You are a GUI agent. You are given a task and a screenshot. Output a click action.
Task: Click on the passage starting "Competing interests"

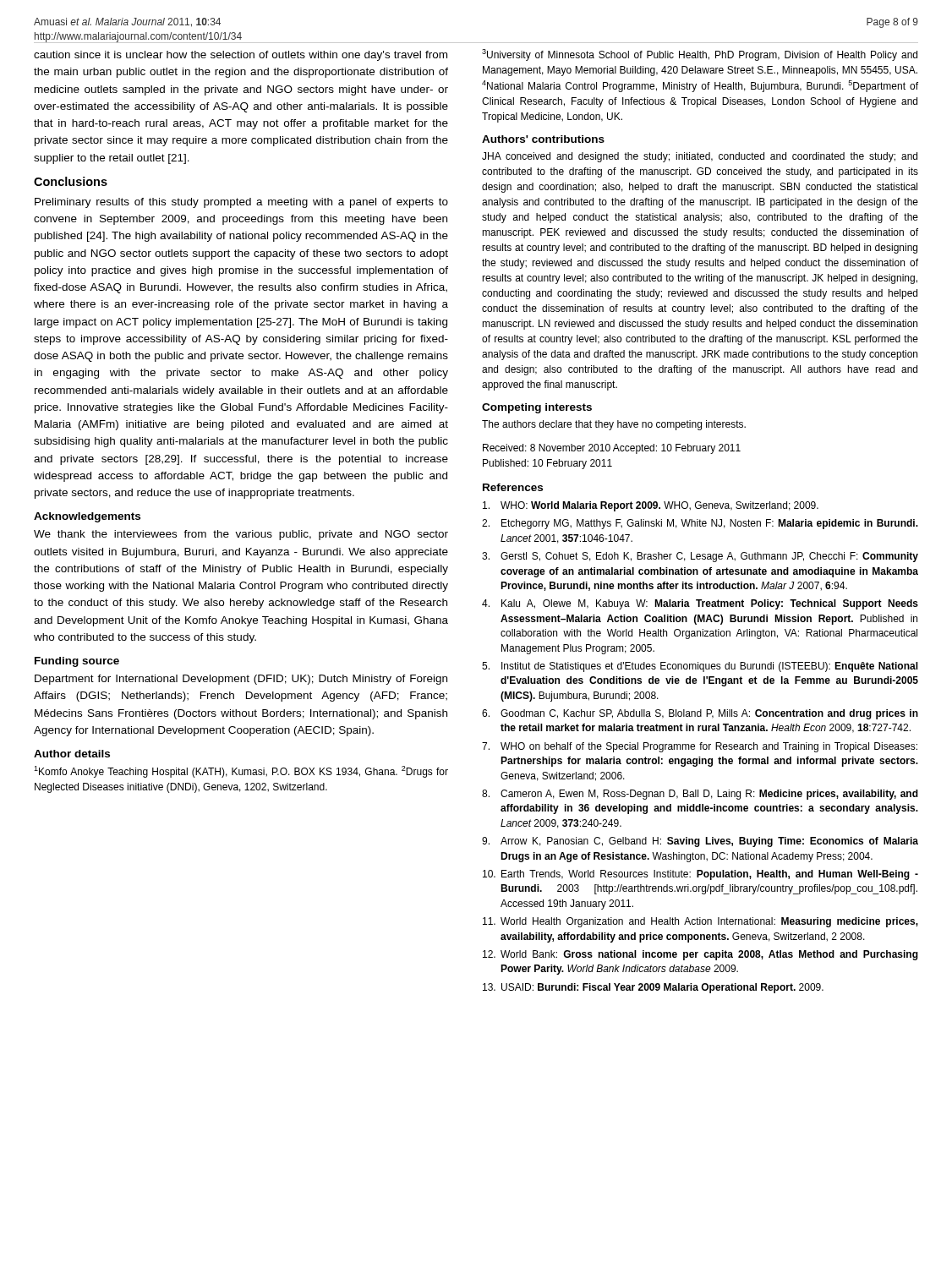[x=537, y=407]
